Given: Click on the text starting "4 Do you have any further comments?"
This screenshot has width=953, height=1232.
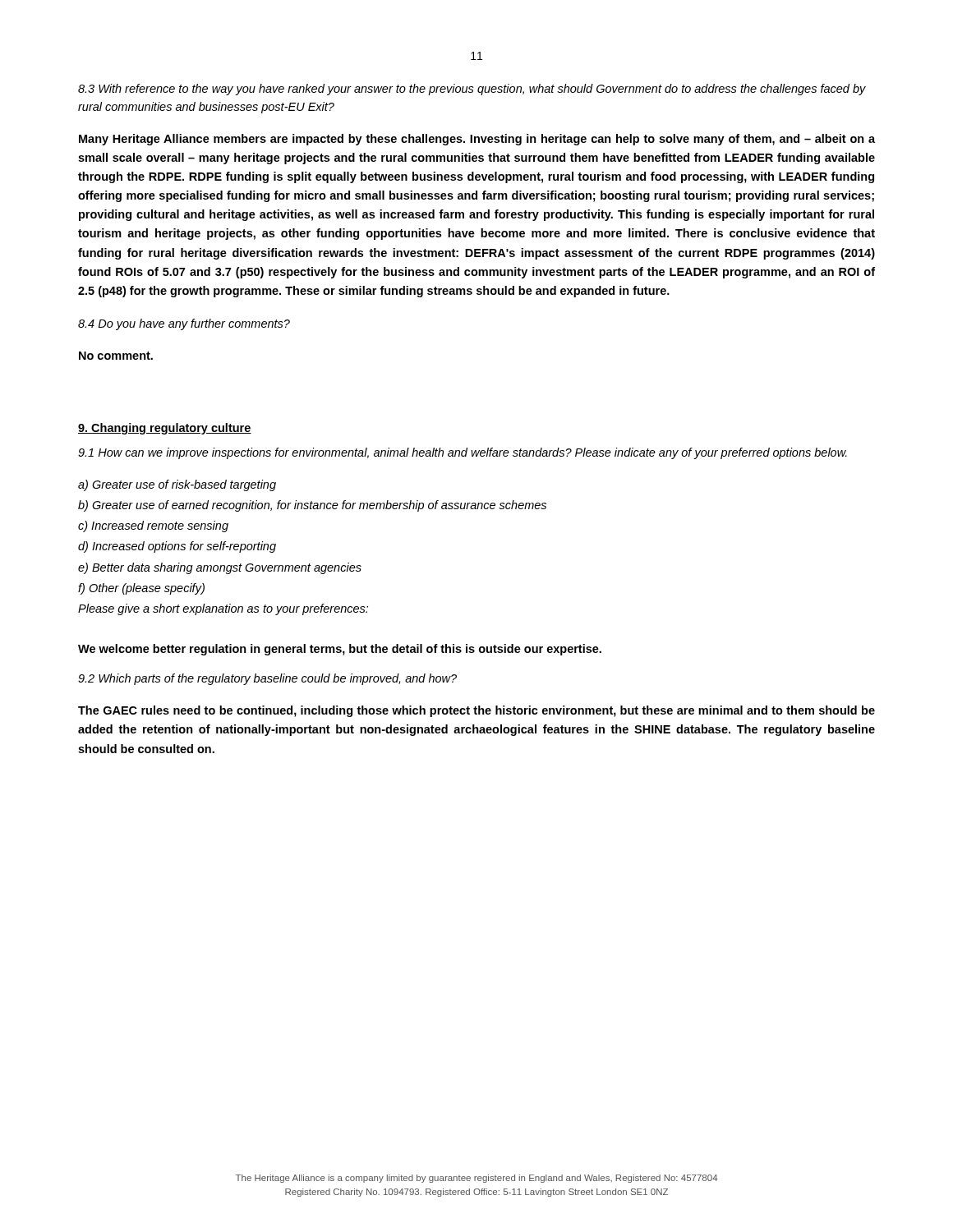Looking at the screenshot, I should coord(184,324).
